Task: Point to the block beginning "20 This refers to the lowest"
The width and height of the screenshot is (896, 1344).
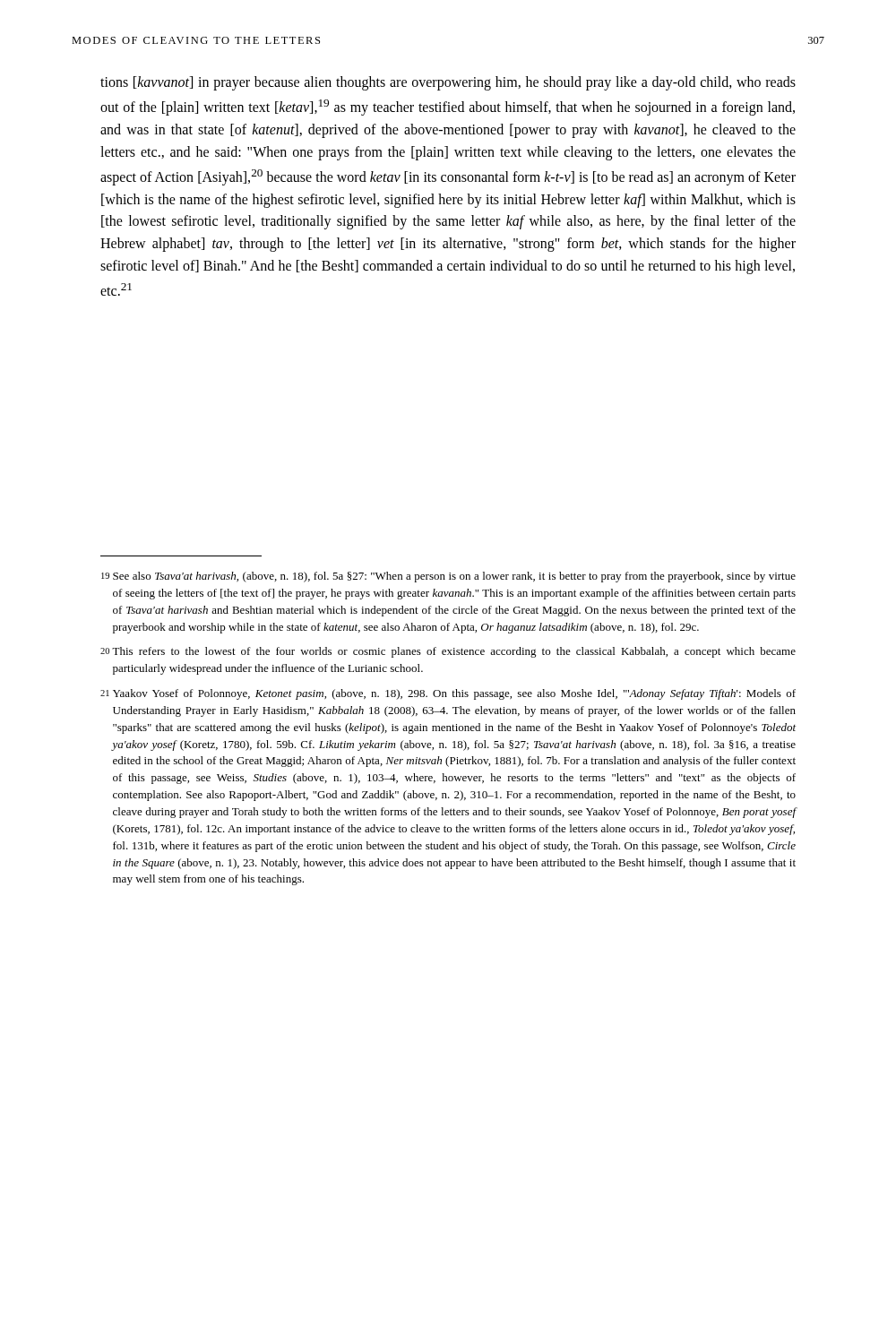Action: pos(448,661)
